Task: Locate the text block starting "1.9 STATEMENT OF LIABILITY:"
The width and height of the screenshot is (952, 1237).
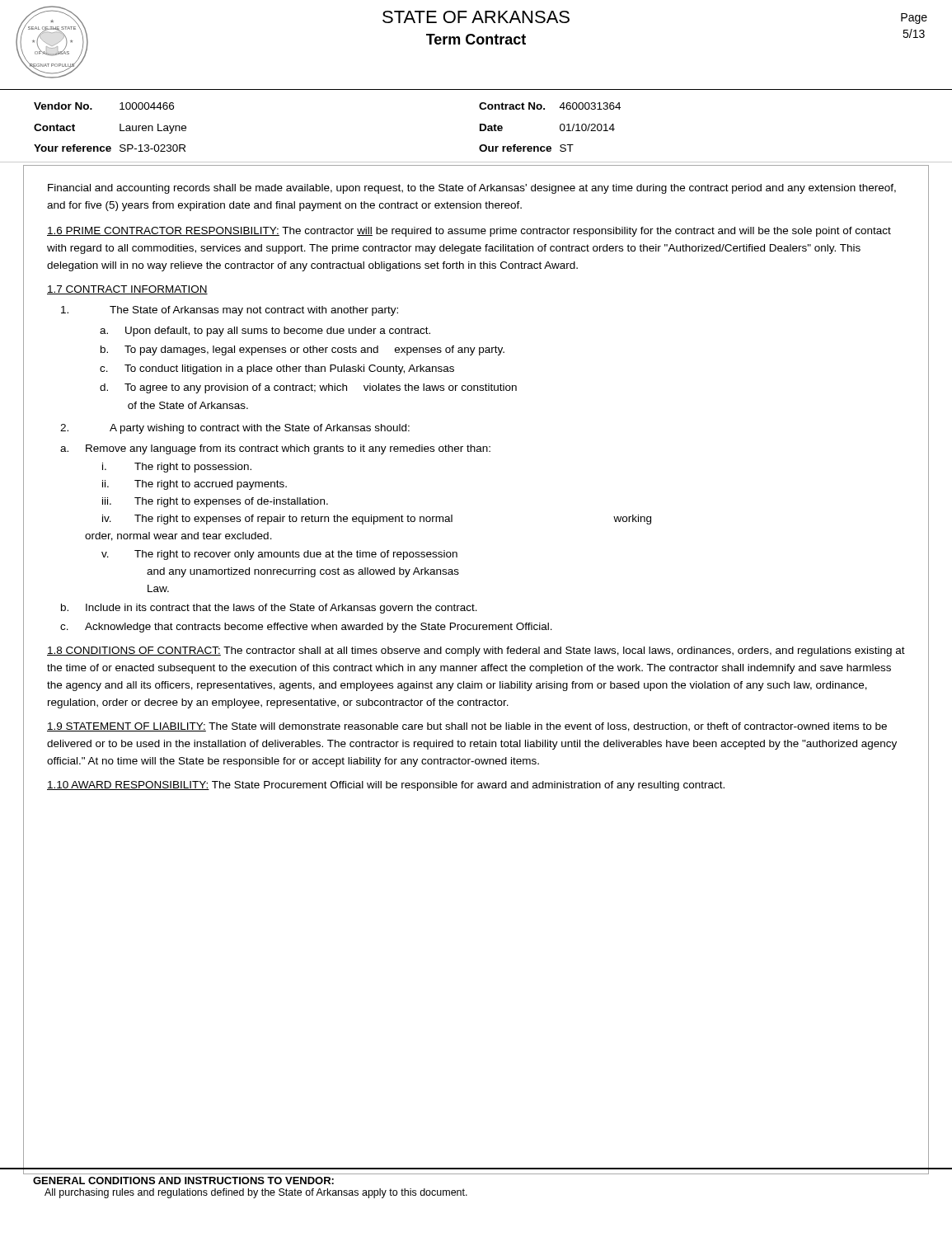Action: [126, 726]
